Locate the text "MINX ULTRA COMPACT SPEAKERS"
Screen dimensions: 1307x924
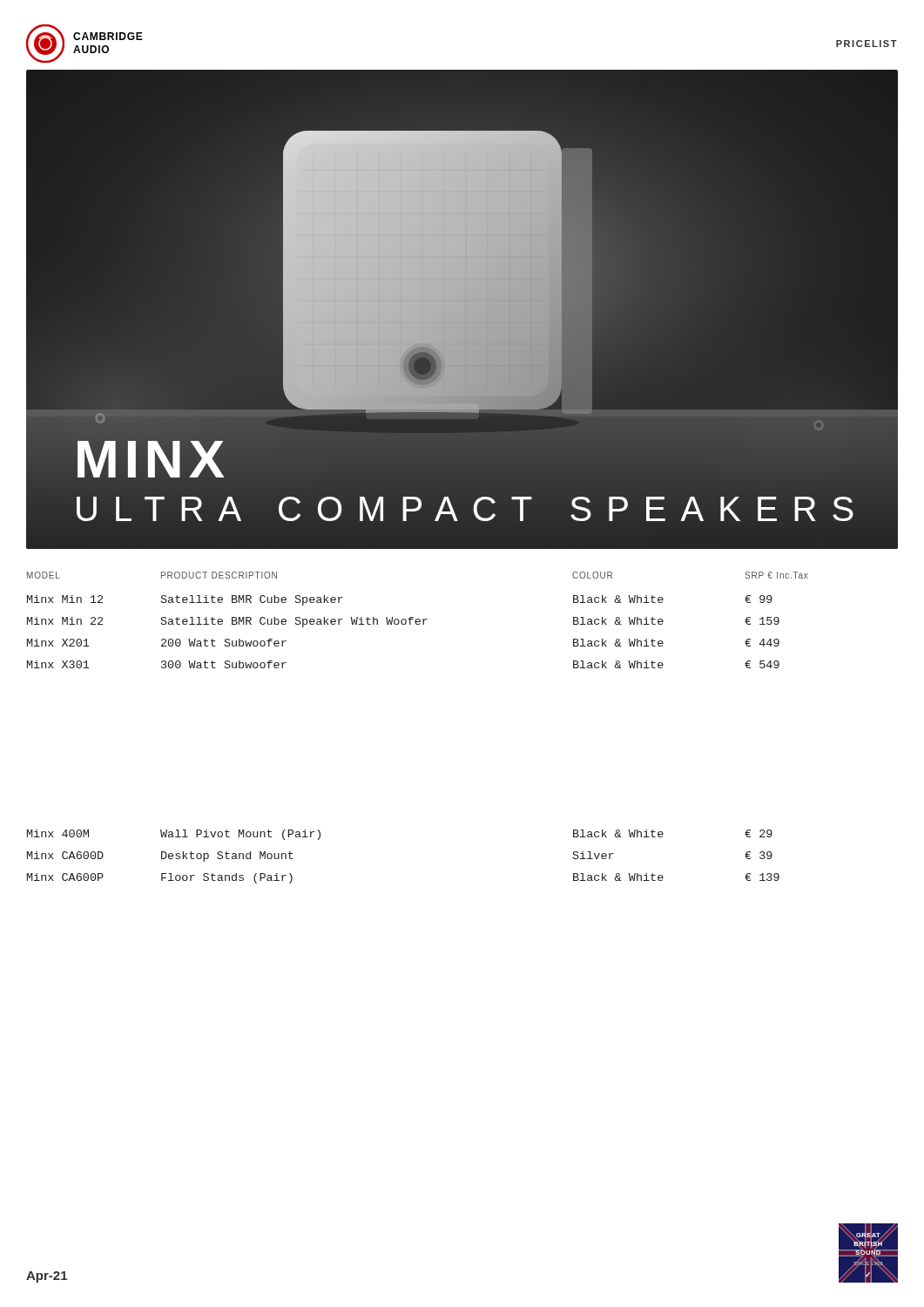coord(384,484)
